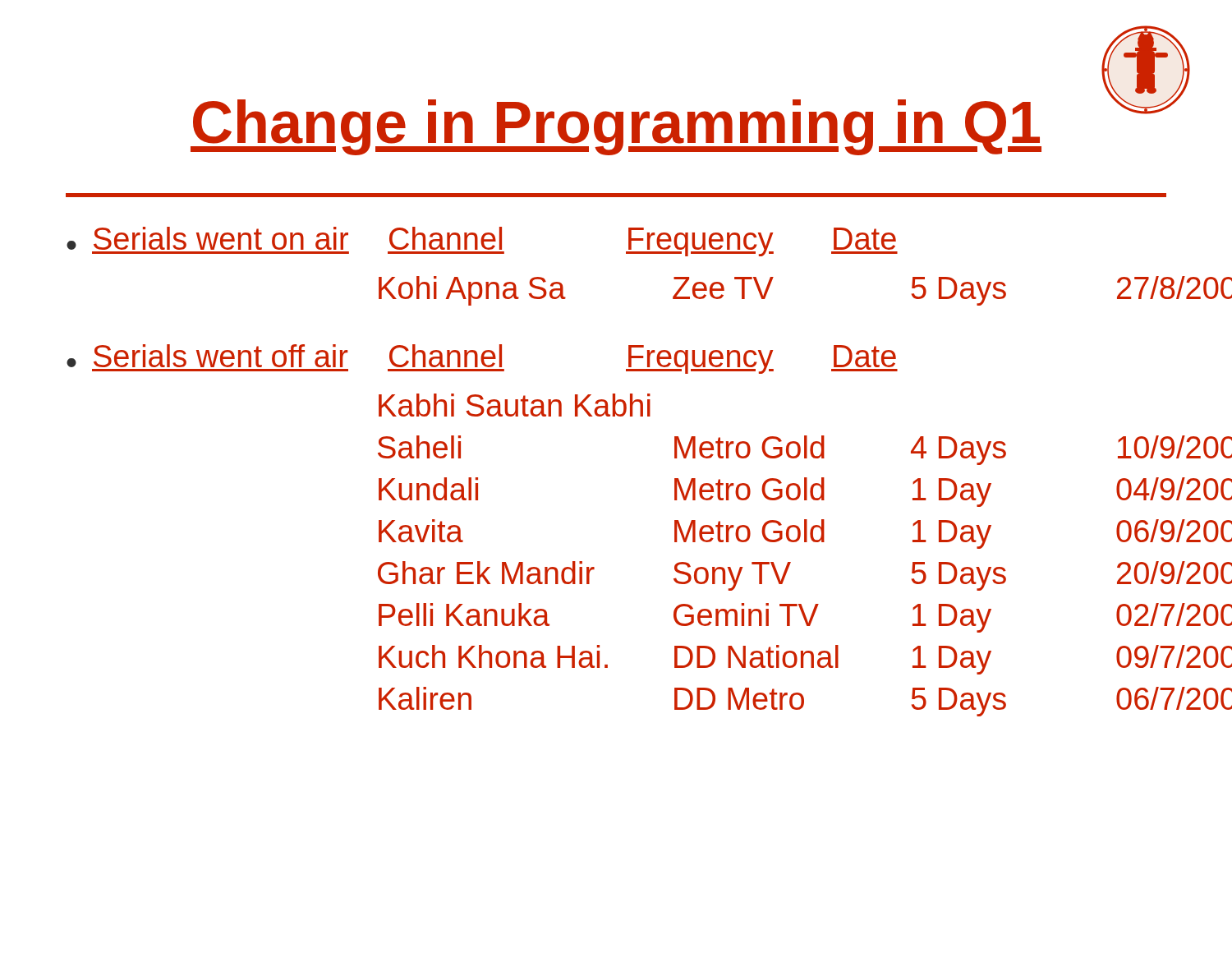Locate the title containing "Change in Programming in Q1"
The height and width of the screenshot is (953, 1232).
[616, 123]
